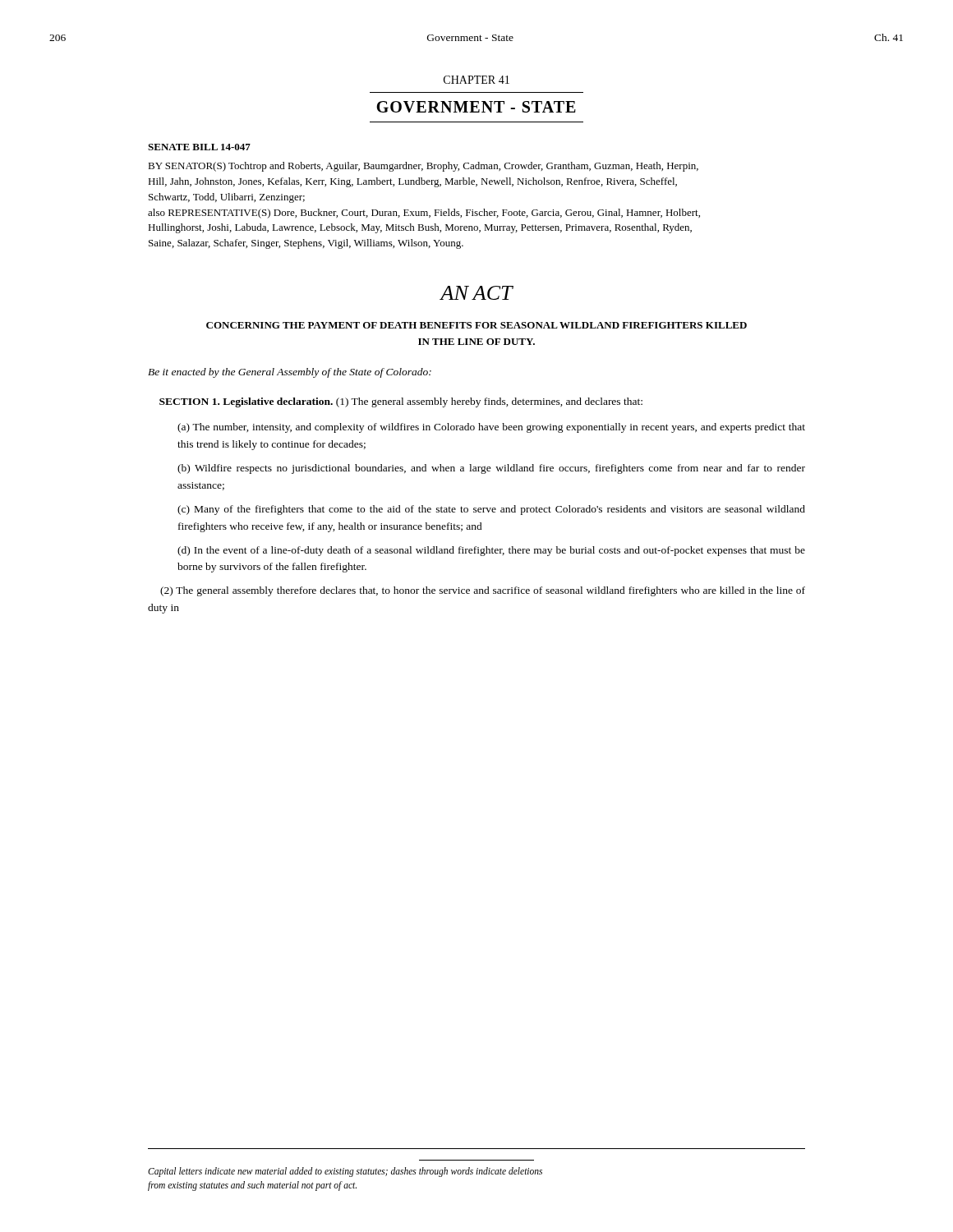Select the text block that reads "(a) The number,"

491,435
